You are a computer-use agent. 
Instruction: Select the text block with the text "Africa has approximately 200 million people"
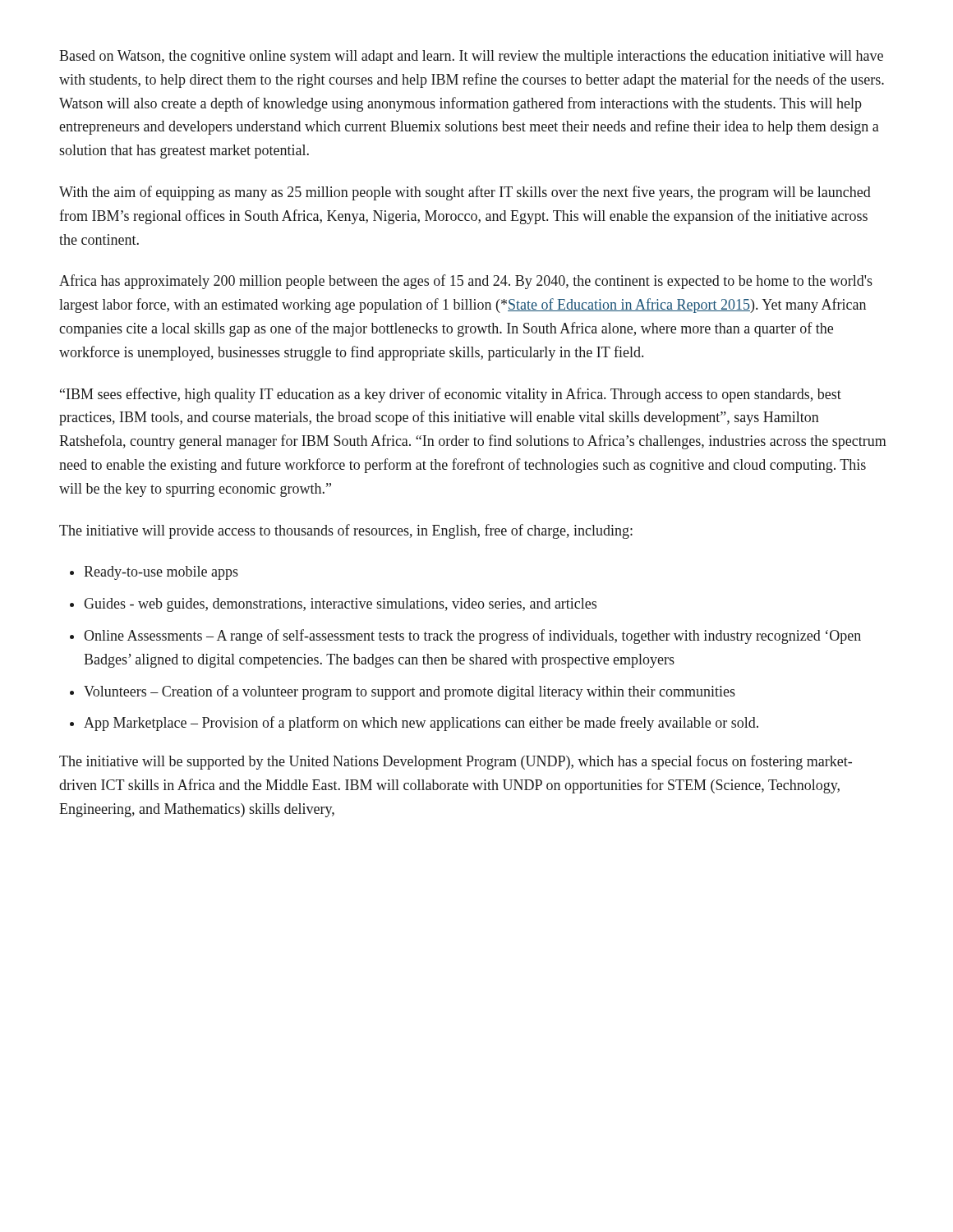[466, 317]
